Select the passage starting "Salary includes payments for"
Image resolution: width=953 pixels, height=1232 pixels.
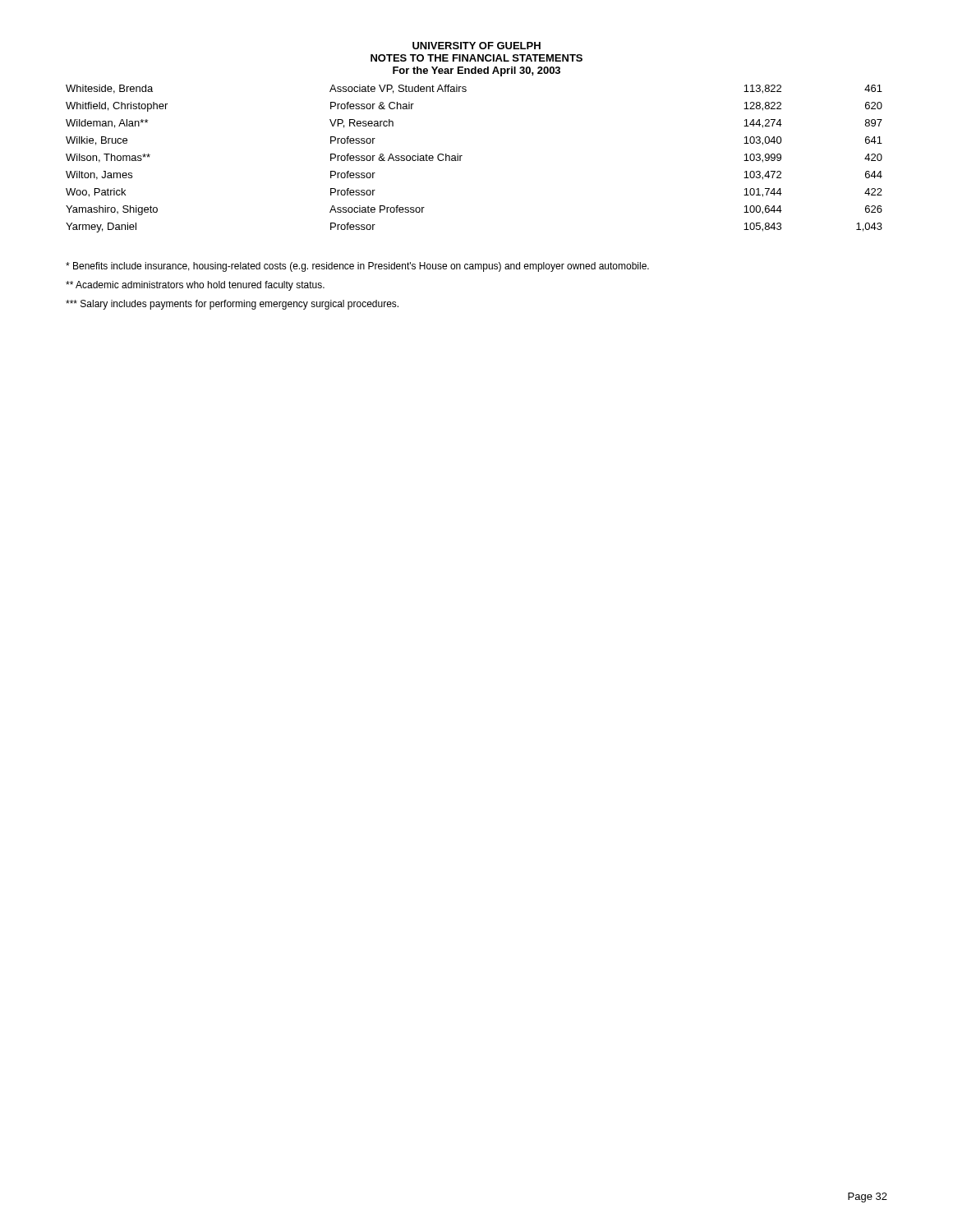coord(233,304)
